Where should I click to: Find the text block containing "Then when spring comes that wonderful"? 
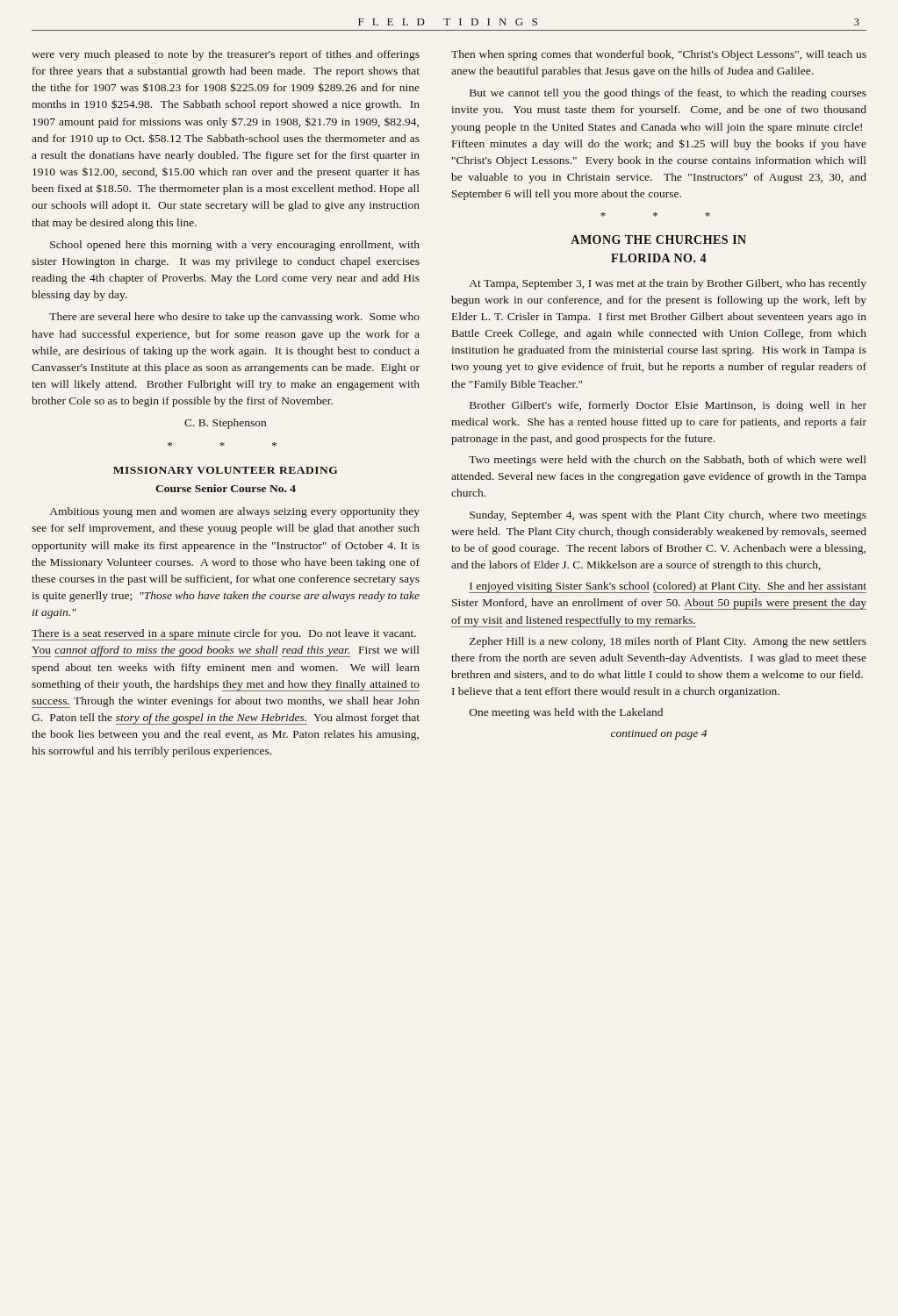point(659,62)
